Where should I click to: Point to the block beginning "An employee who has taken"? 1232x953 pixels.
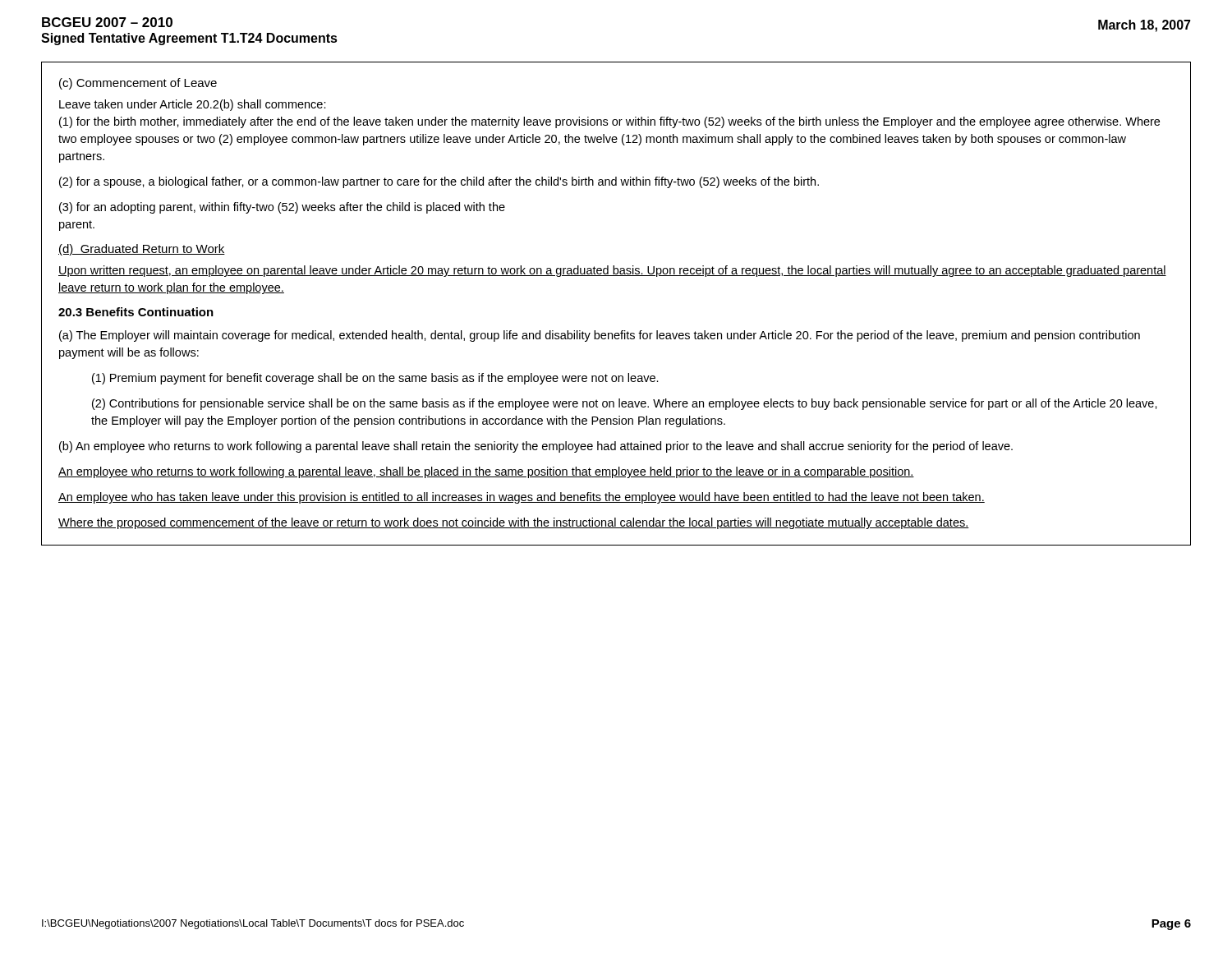tap(521, 497)
